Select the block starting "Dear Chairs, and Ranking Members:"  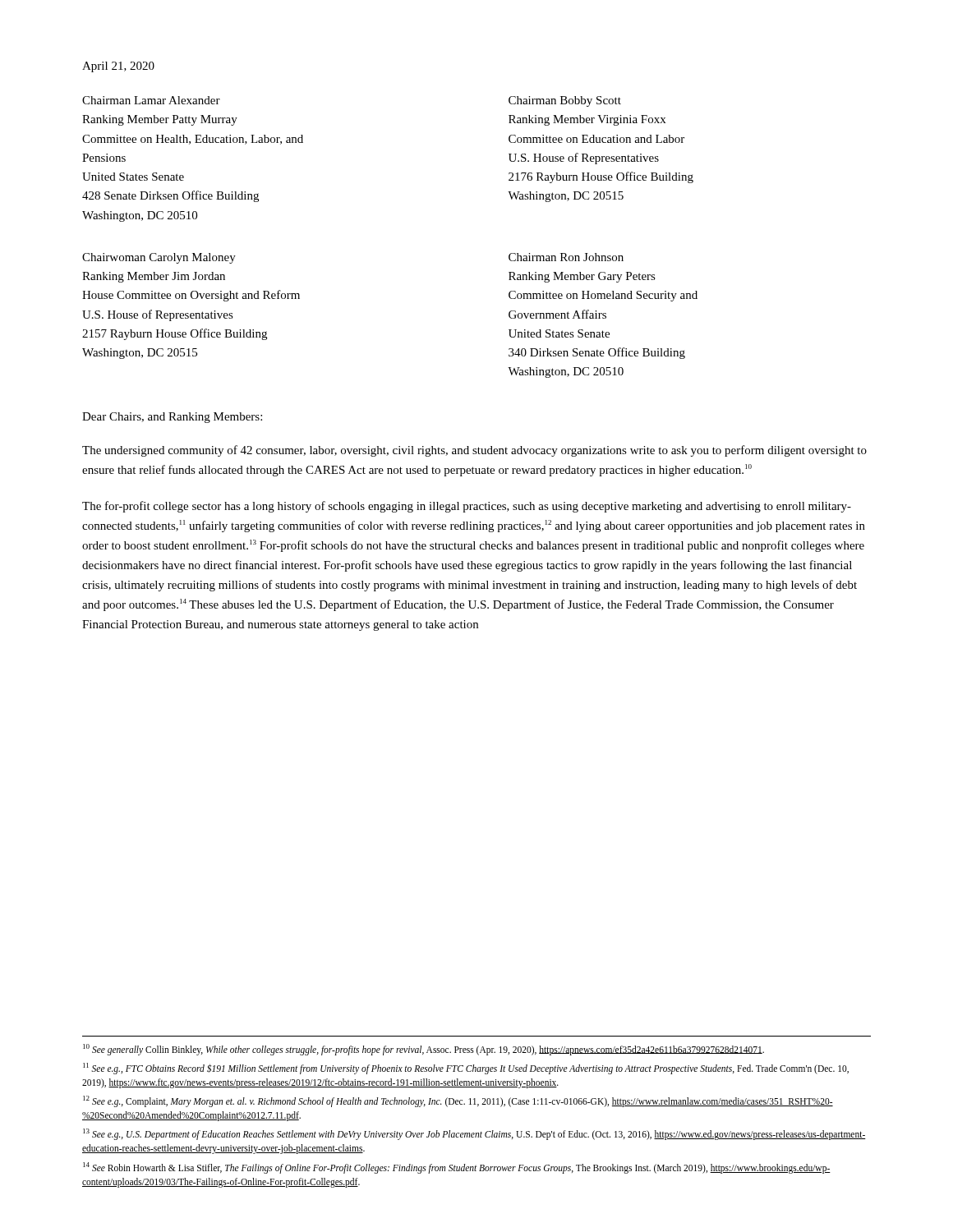[173, 416]
